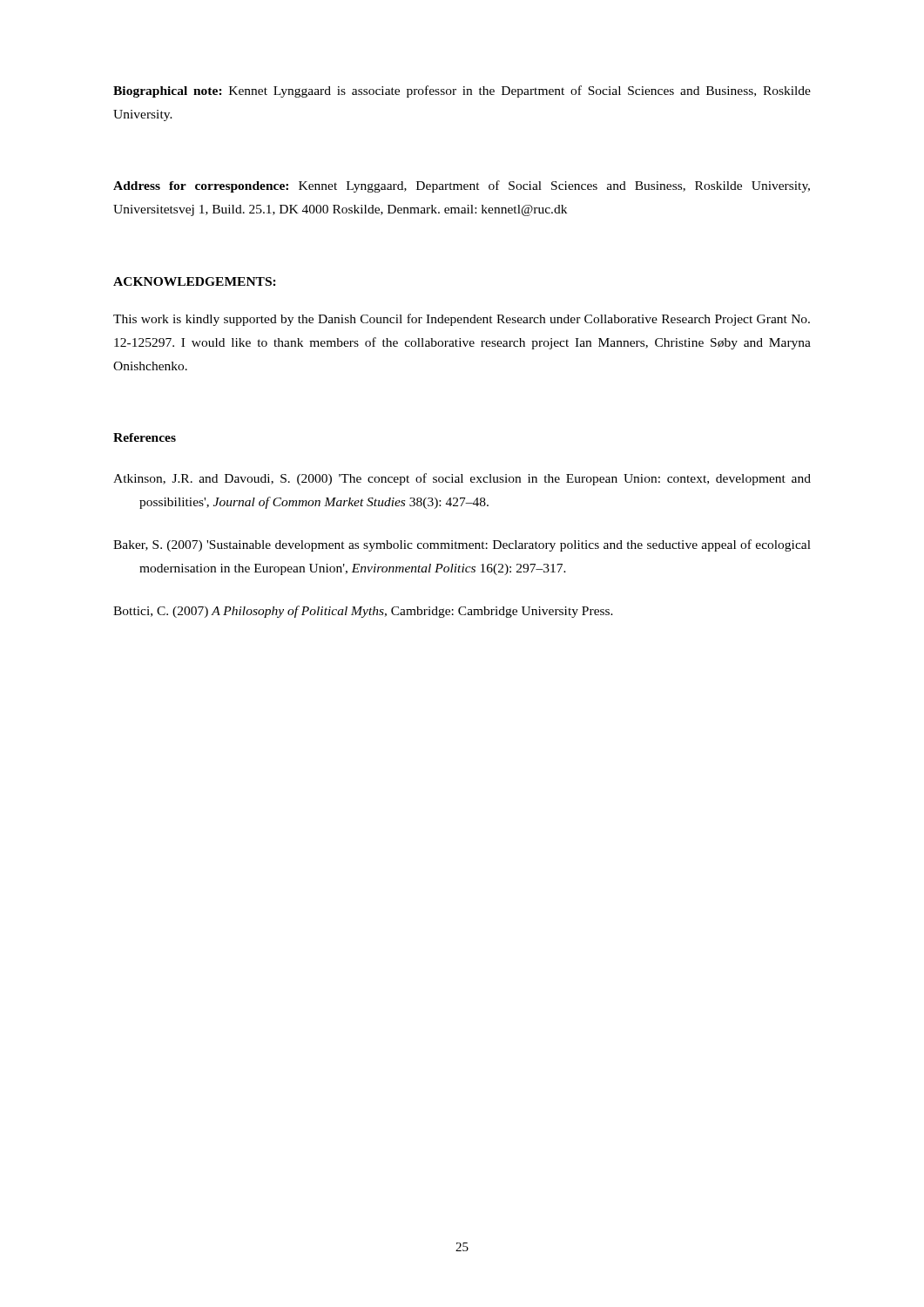This screenshot has height=1307, width=924.
Task: Point to the block beginning "Address for correspondence: Kennet"
Action: point(462,197)
